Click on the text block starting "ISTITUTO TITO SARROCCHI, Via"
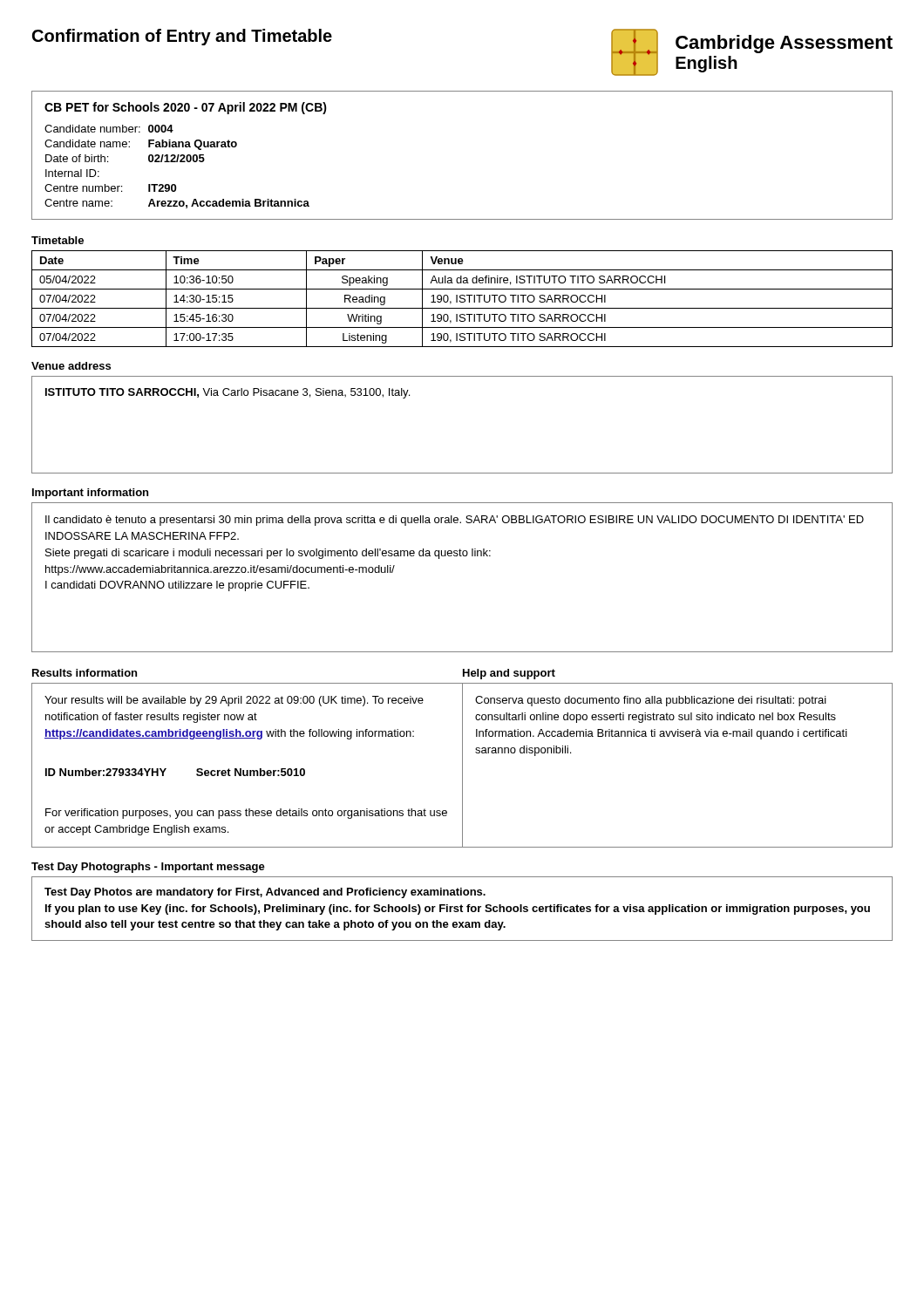This screenshot has width=924, height=1308. click(x=228, y=392)
